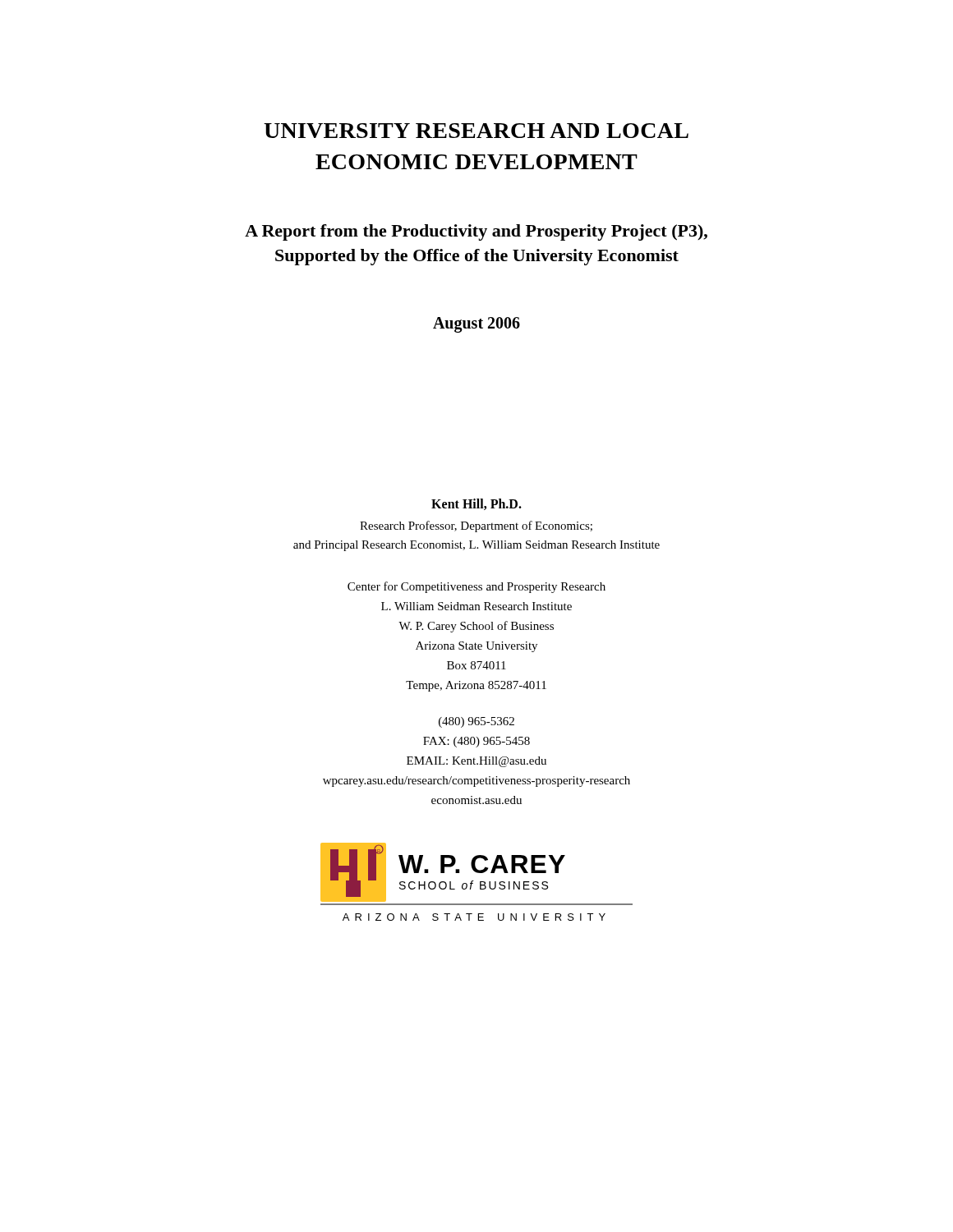The width and height of the screenshot is (953, 1232).
Task: Locate the text block starting "A Report from"
Action: [x=476, y=243]
